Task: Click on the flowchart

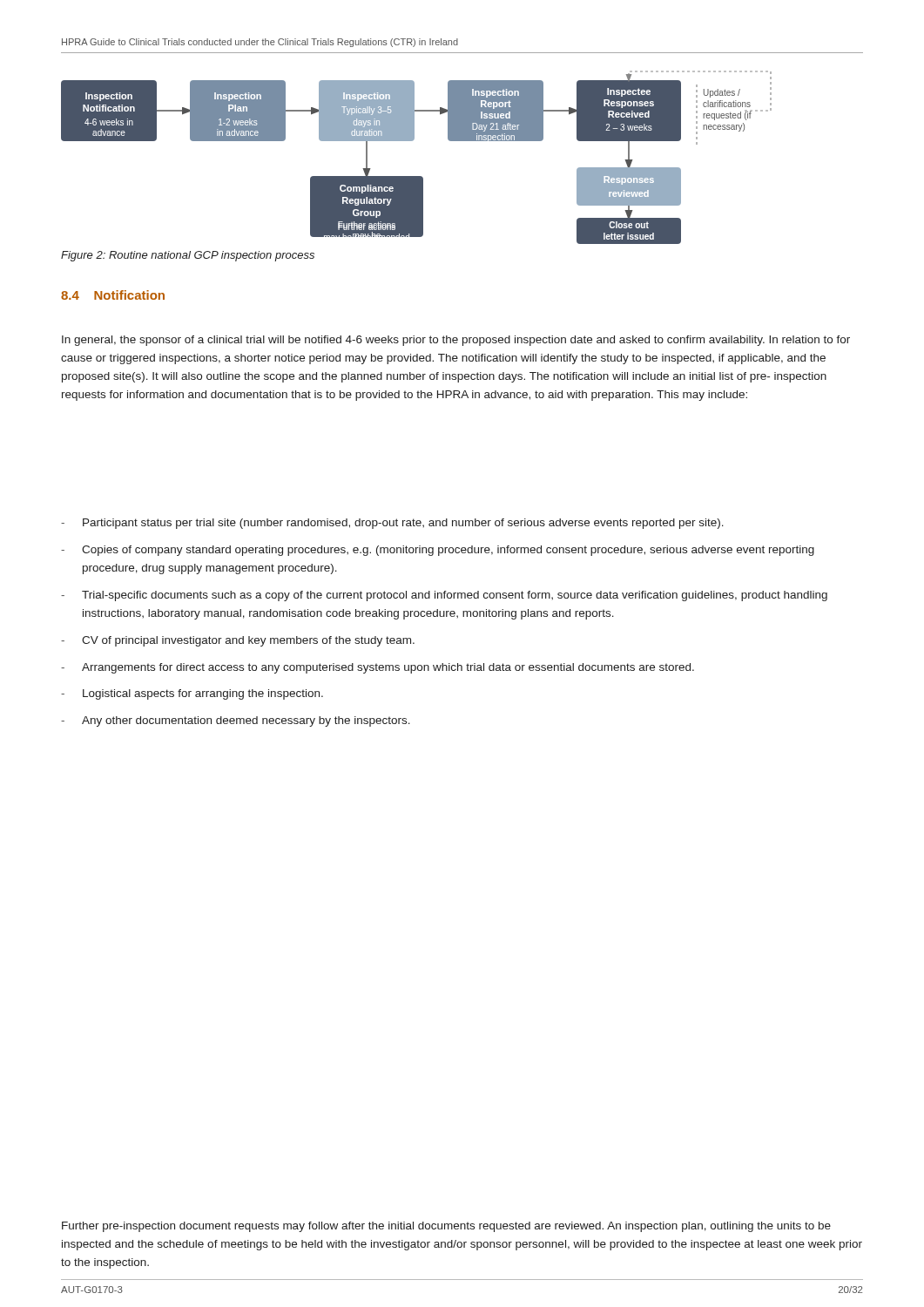Action: (462, 154)
